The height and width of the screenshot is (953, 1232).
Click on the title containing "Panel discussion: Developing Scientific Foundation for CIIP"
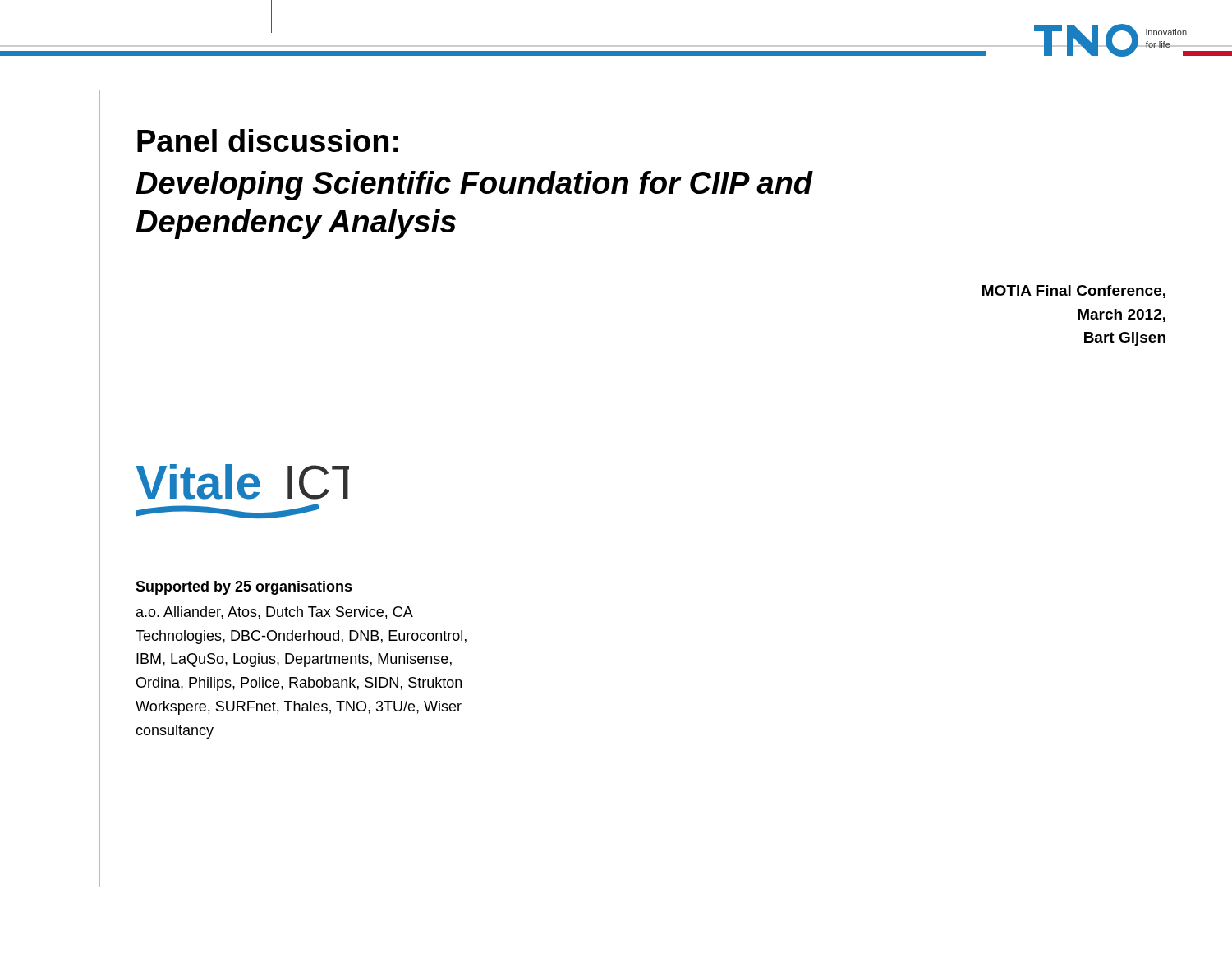pyautogui.click(x=651, y=183)
